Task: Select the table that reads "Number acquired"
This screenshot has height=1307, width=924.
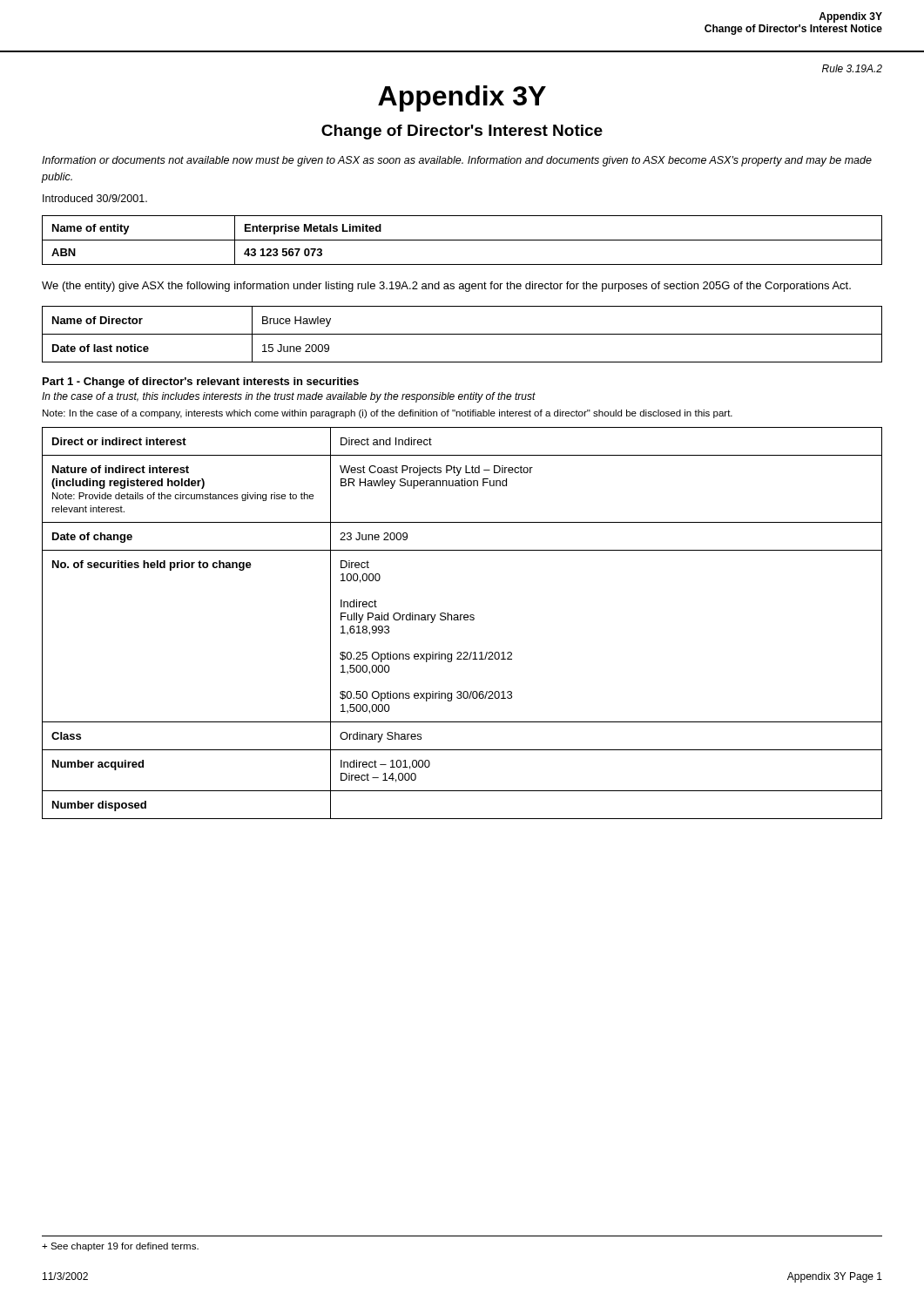Action: click(x=462, y=623)
